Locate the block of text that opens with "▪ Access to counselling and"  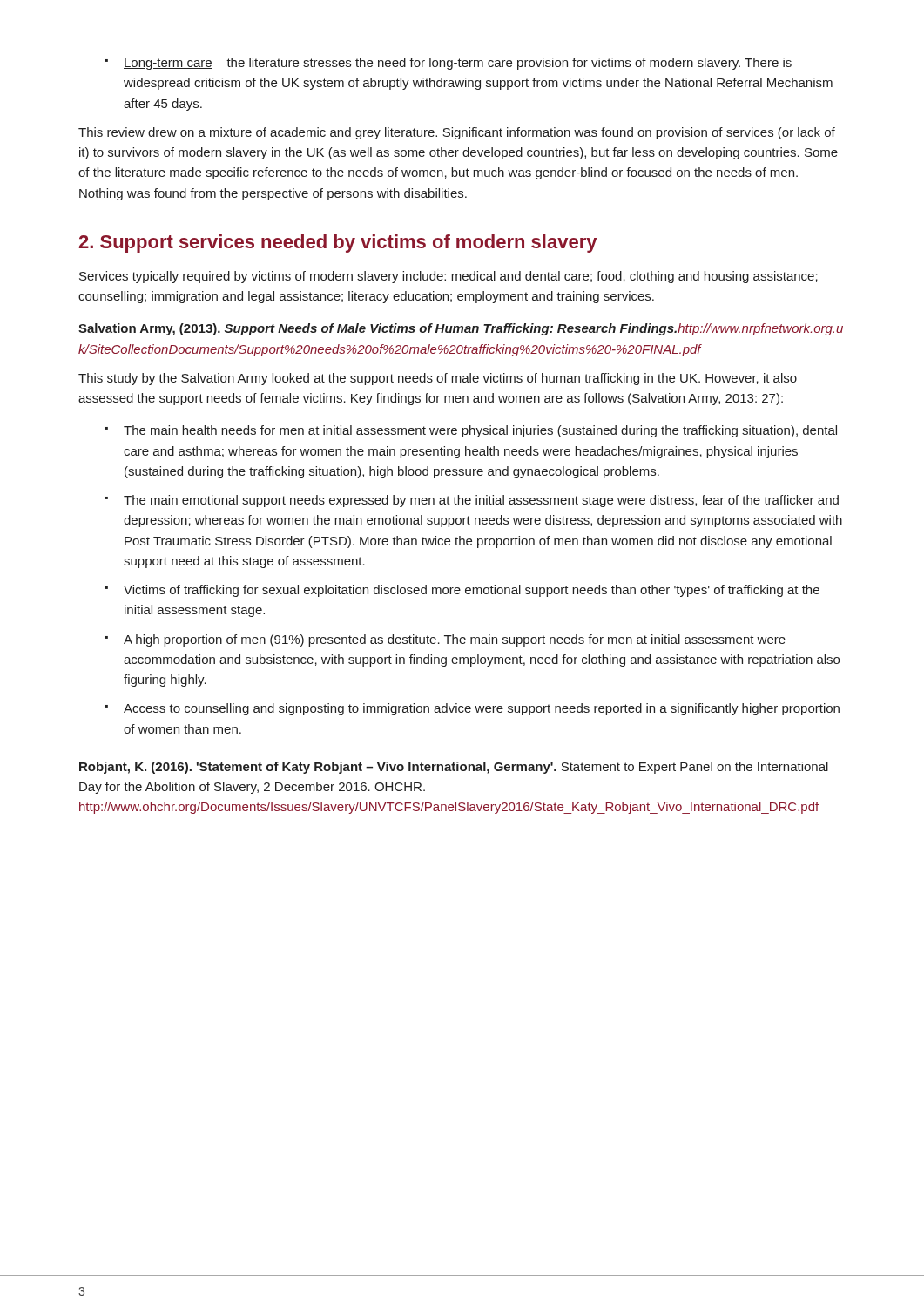[x=475, y=718]
